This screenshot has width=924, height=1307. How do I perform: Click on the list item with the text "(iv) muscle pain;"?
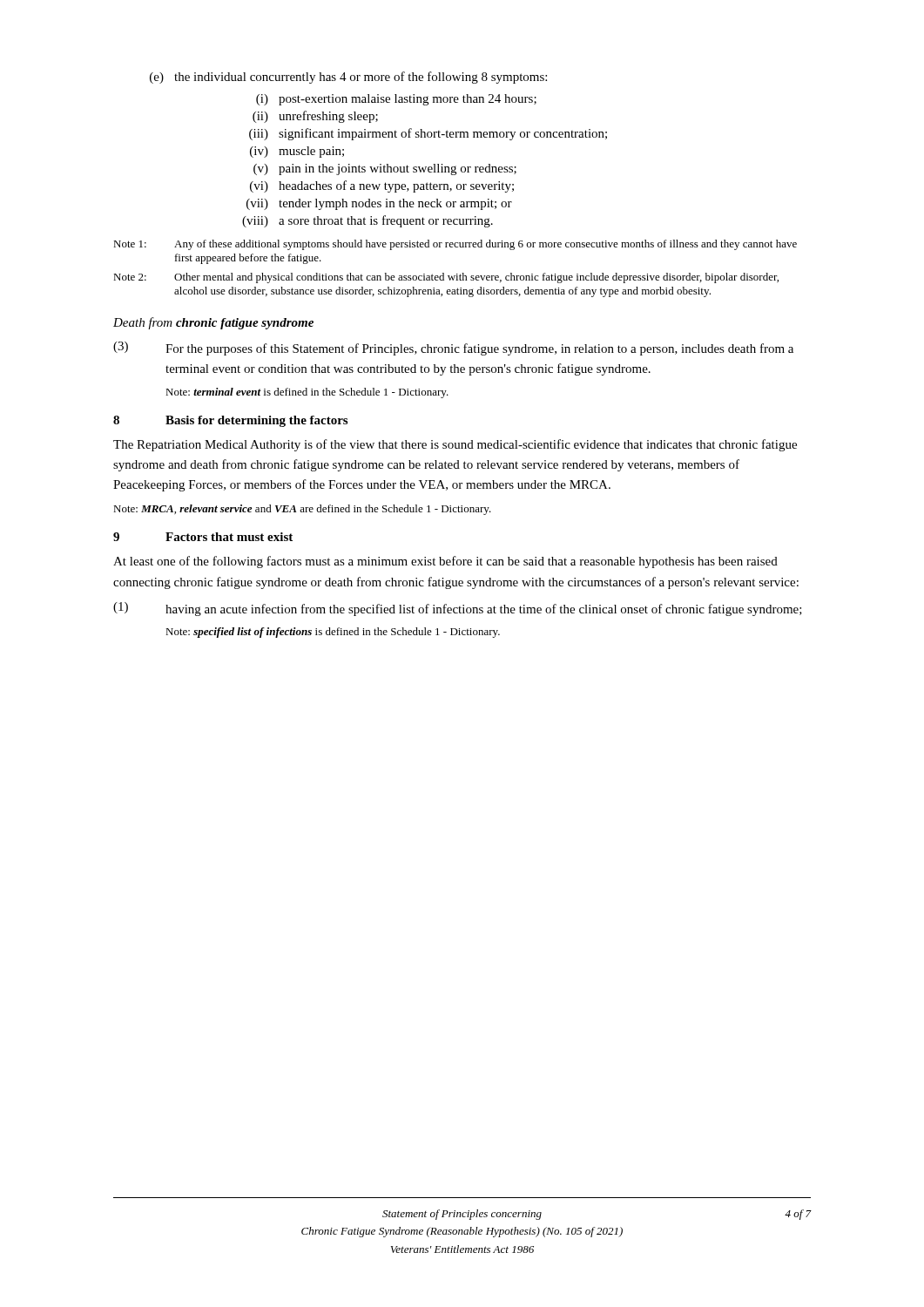514,151
